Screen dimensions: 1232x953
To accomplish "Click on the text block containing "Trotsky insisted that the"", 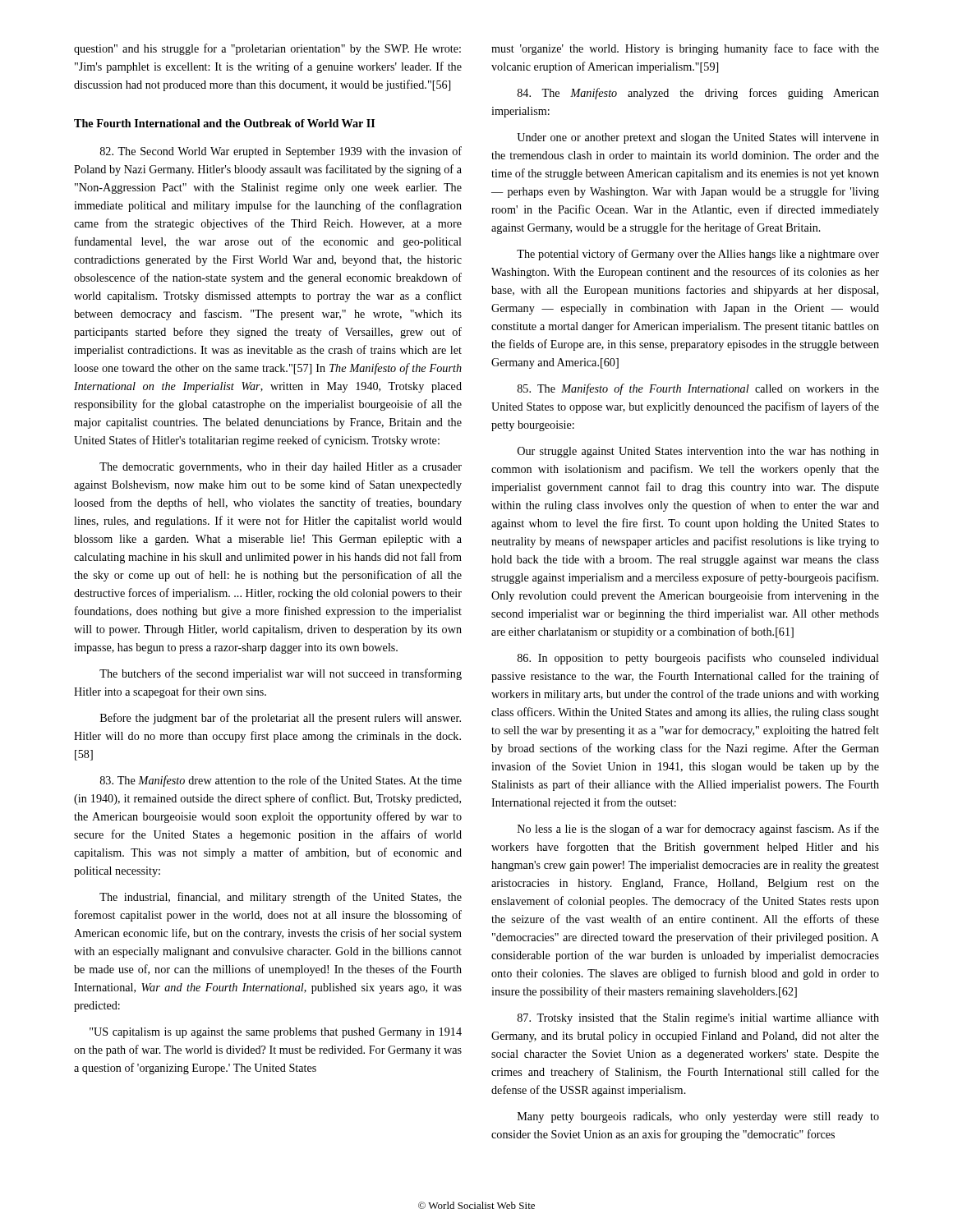I will pos(685,1054).
